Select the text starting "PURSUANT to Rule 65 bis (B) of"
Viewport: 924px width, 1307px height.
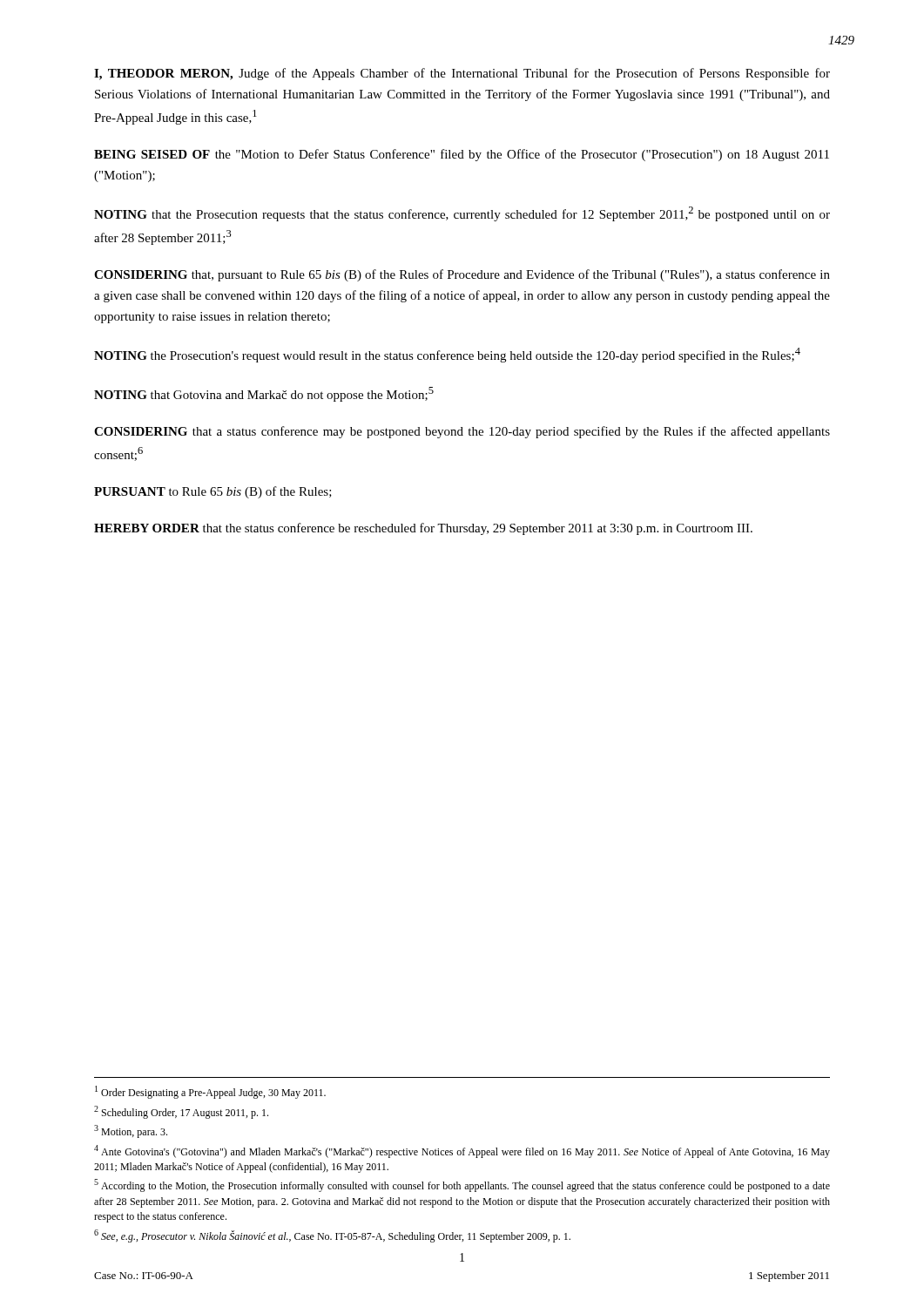(x=213, y=491)
